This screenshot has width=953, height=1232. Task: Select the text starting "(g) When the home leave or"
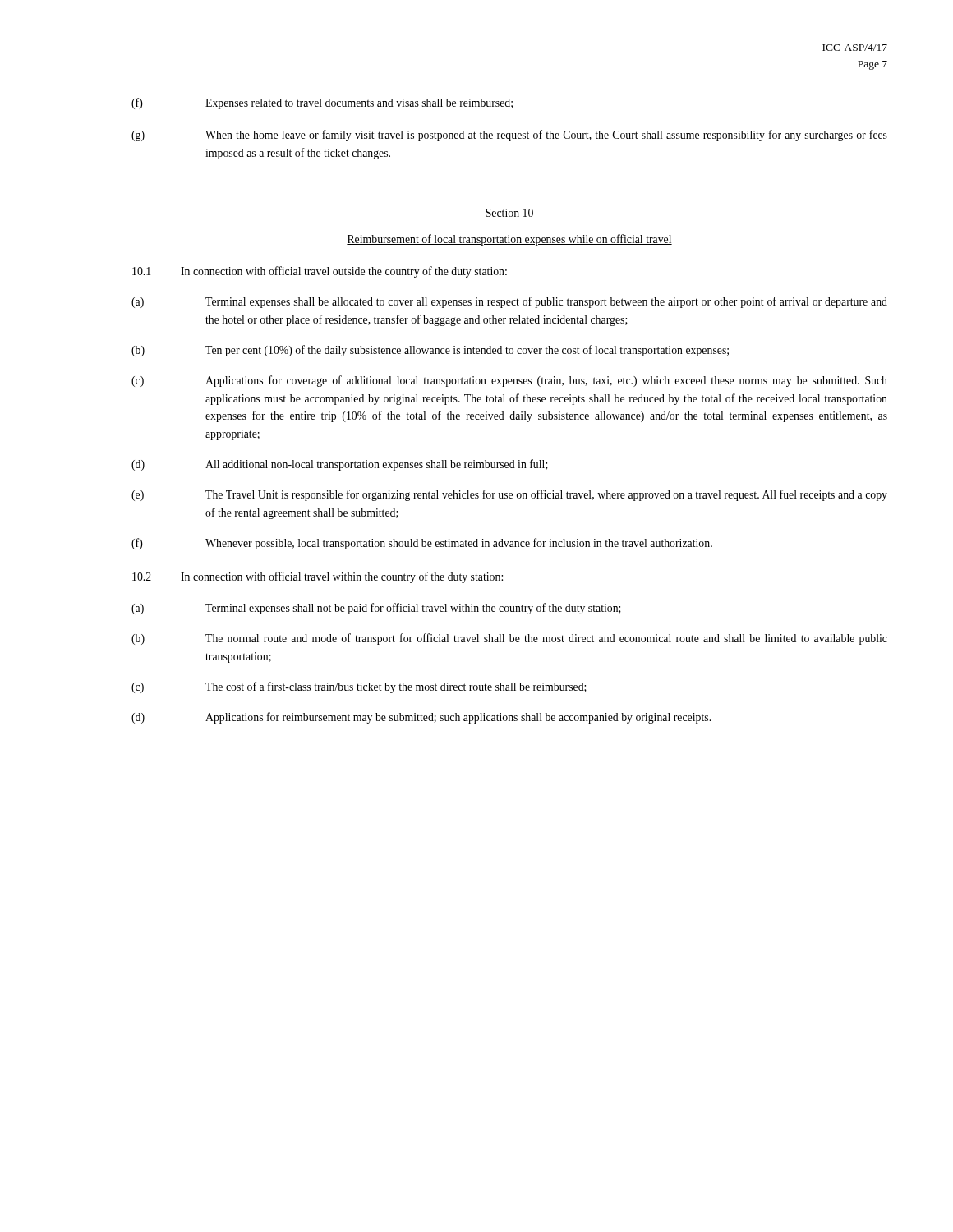[509, 144]
